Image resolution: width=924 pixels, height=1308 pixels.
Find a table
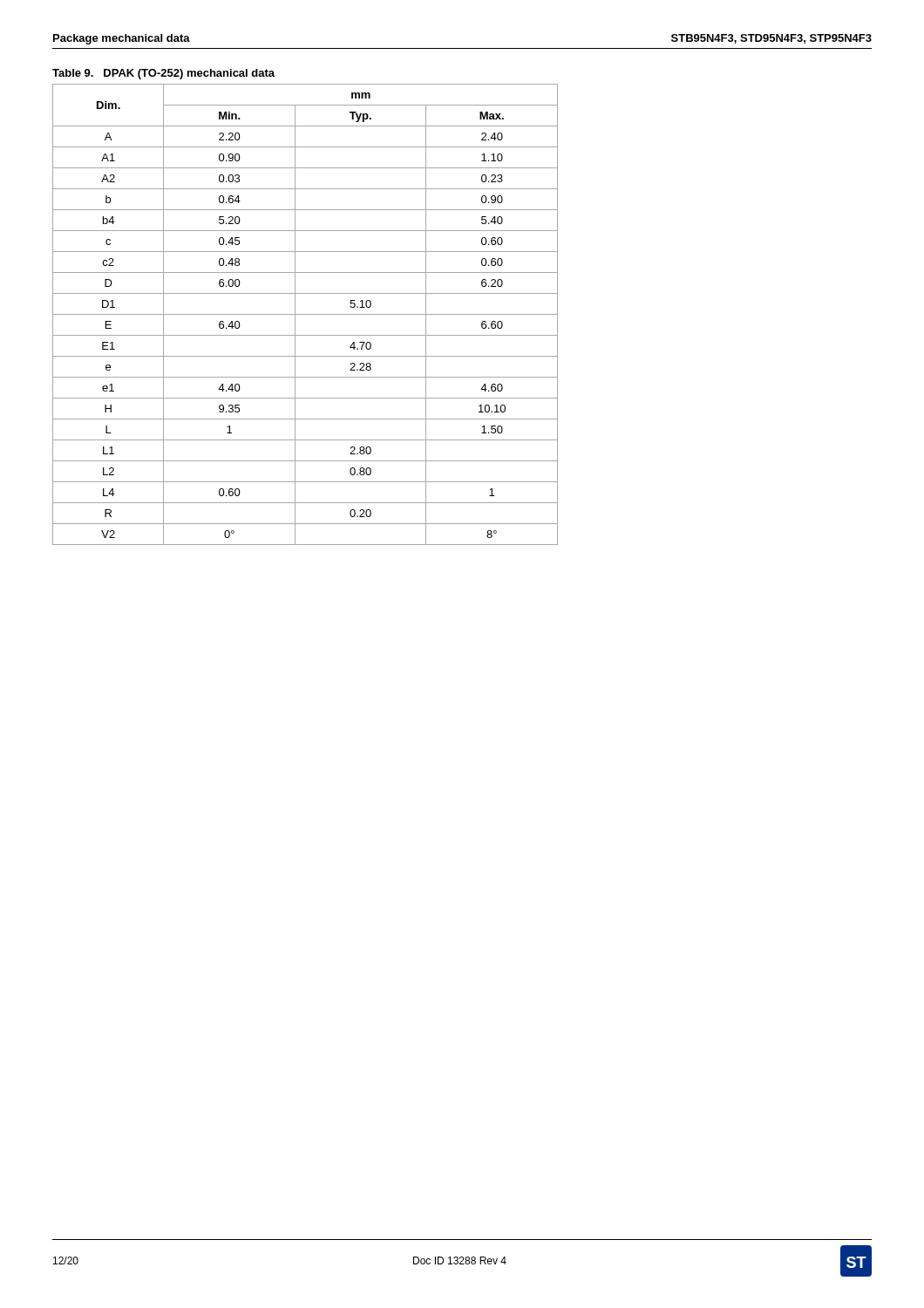tap(305, 314)
